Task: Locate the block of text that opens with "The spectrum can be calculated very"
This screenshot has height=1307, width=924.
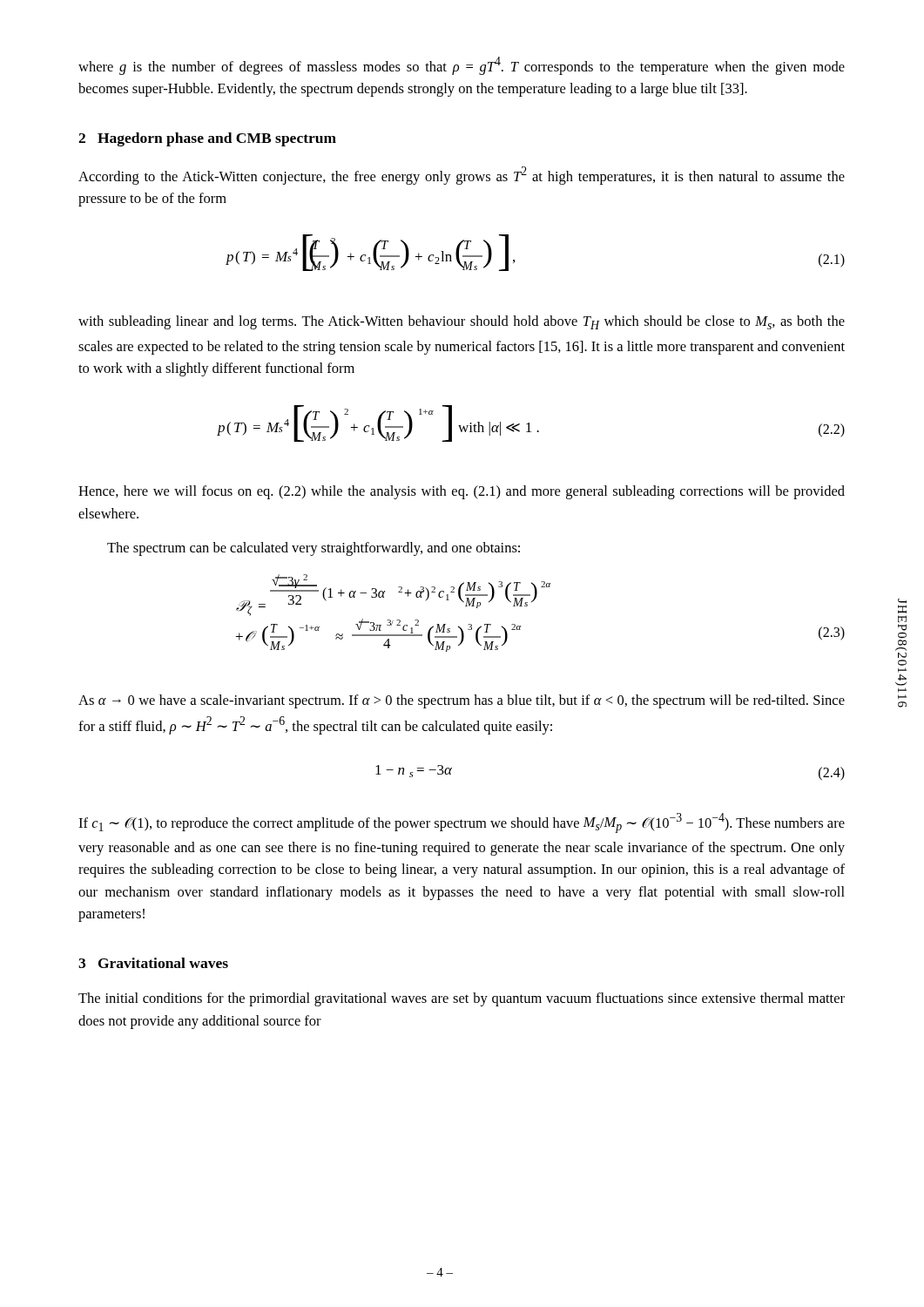Action: pos(314,548)
